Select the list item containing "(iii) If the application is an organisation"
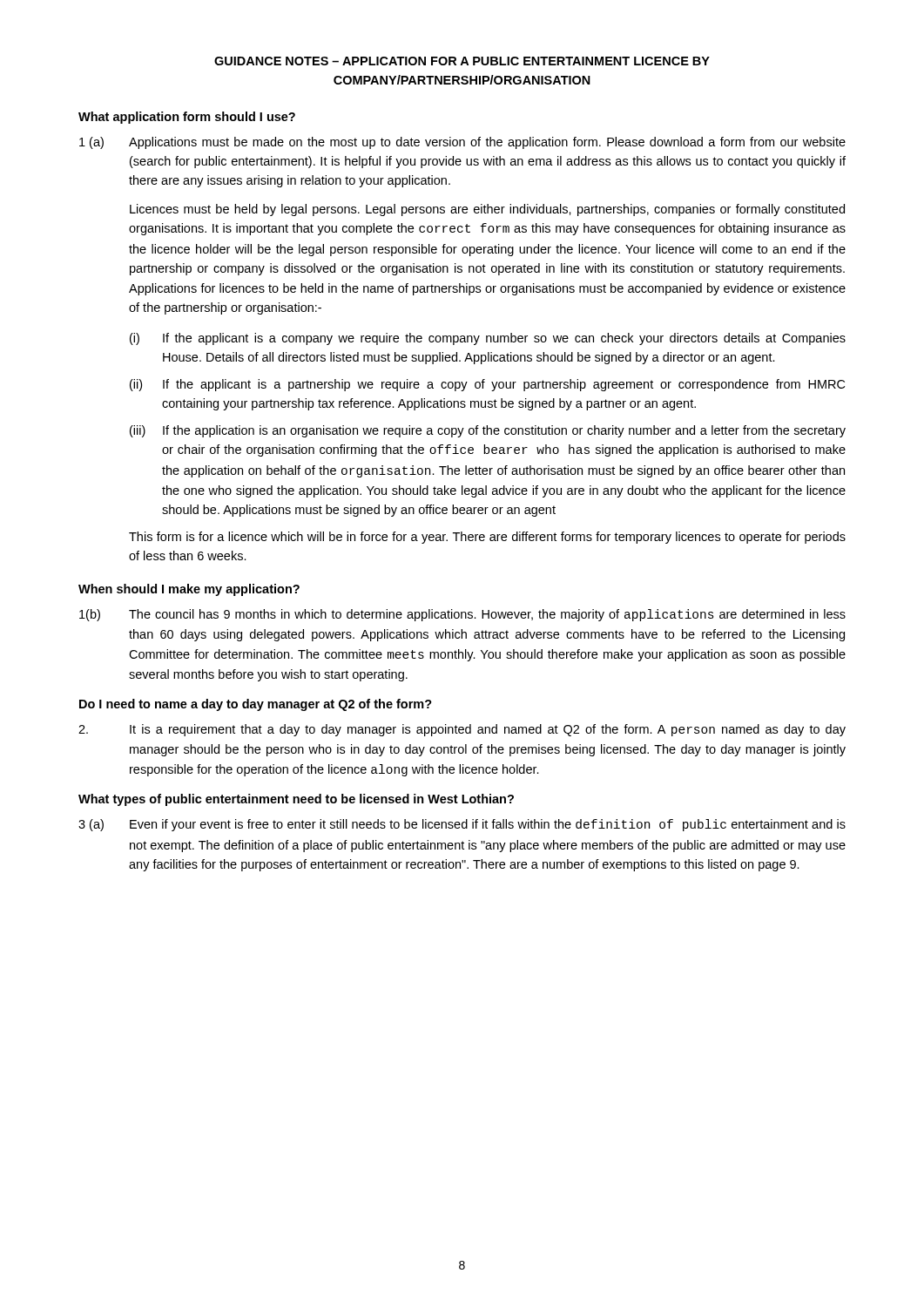 click(487, 470)
